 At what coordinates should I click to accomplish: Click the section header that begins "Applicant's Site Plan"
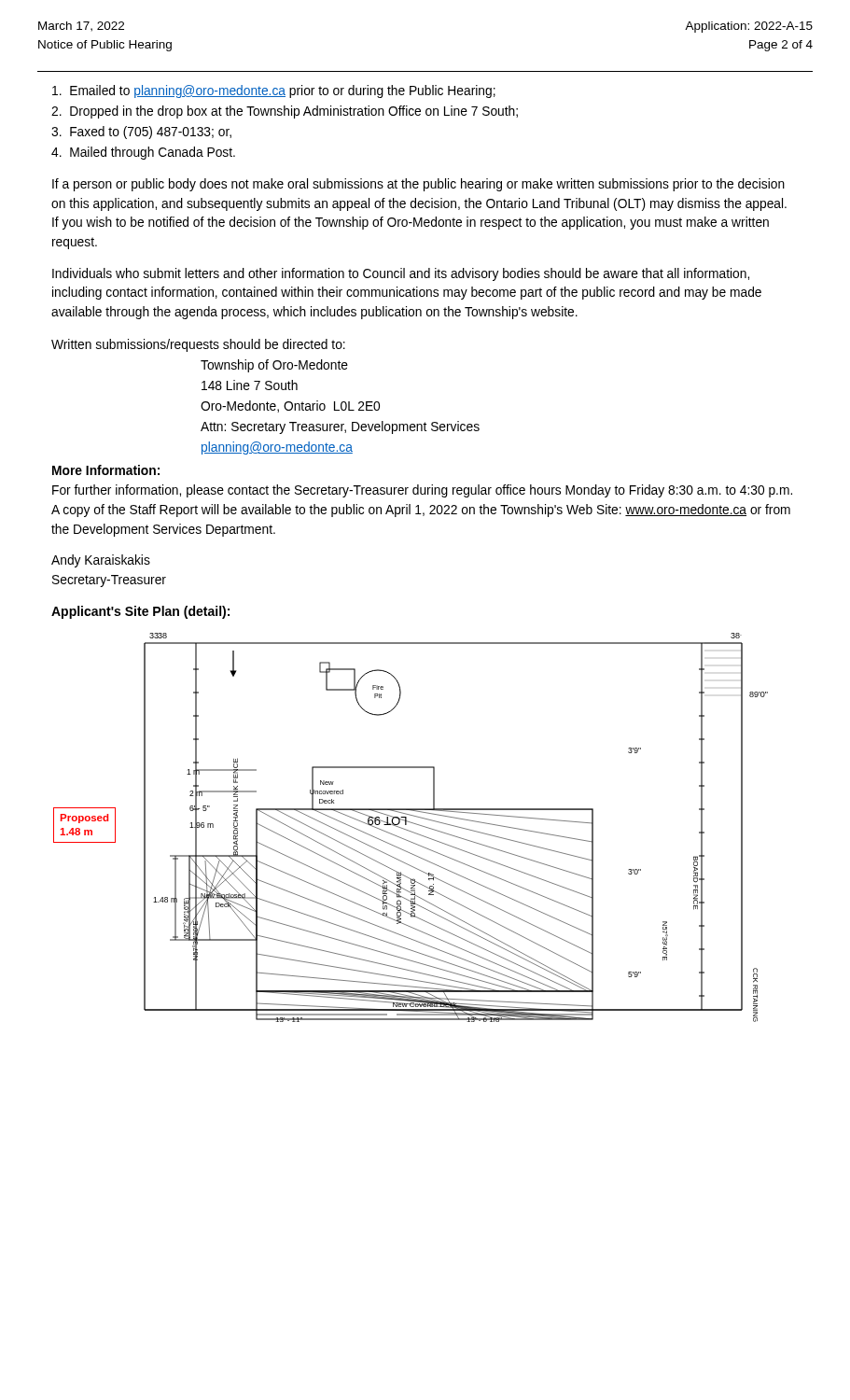pos(141,611)
